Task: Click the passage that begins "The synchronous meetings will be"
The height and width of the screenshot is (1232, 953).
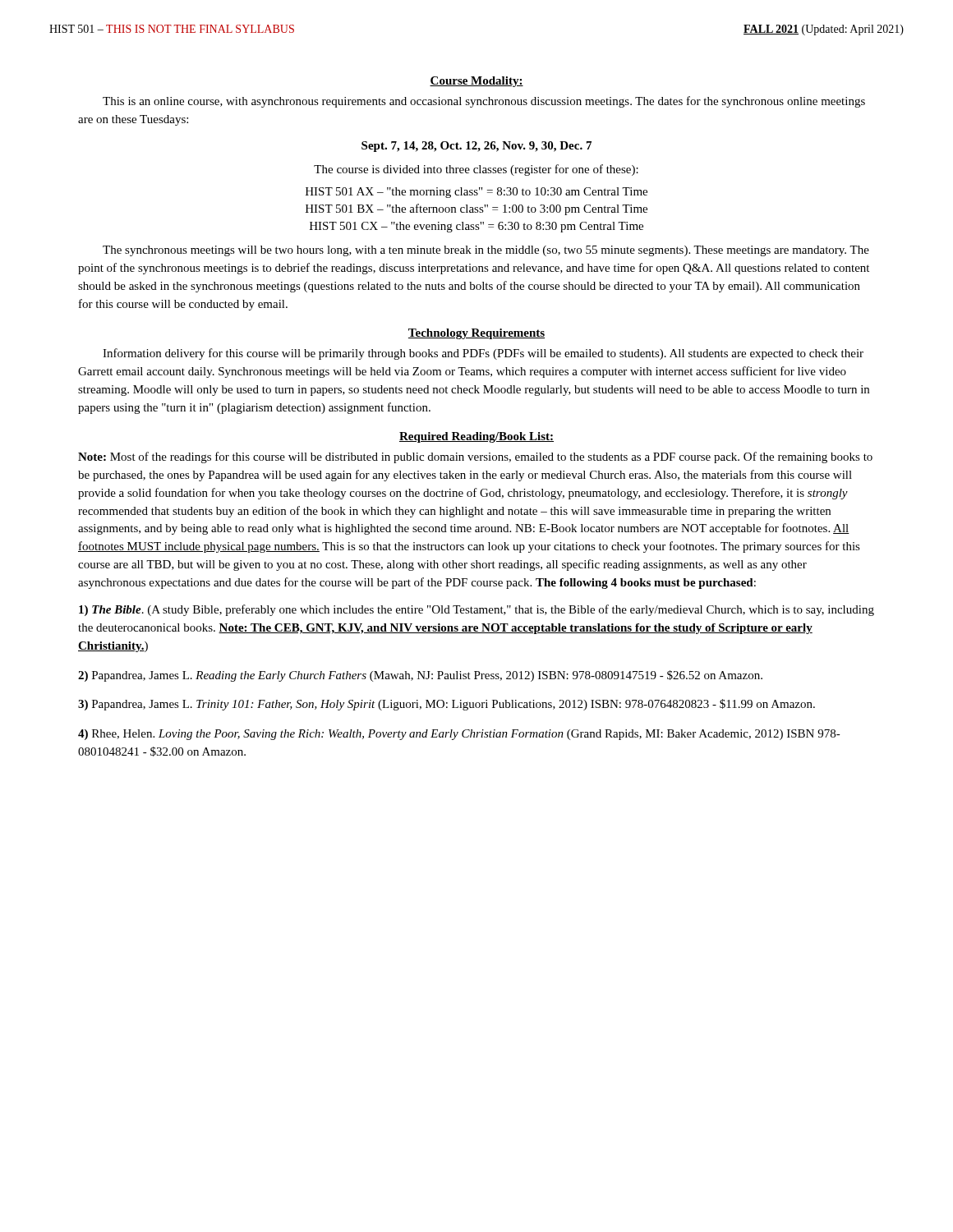Action: [x=474, y=277]
